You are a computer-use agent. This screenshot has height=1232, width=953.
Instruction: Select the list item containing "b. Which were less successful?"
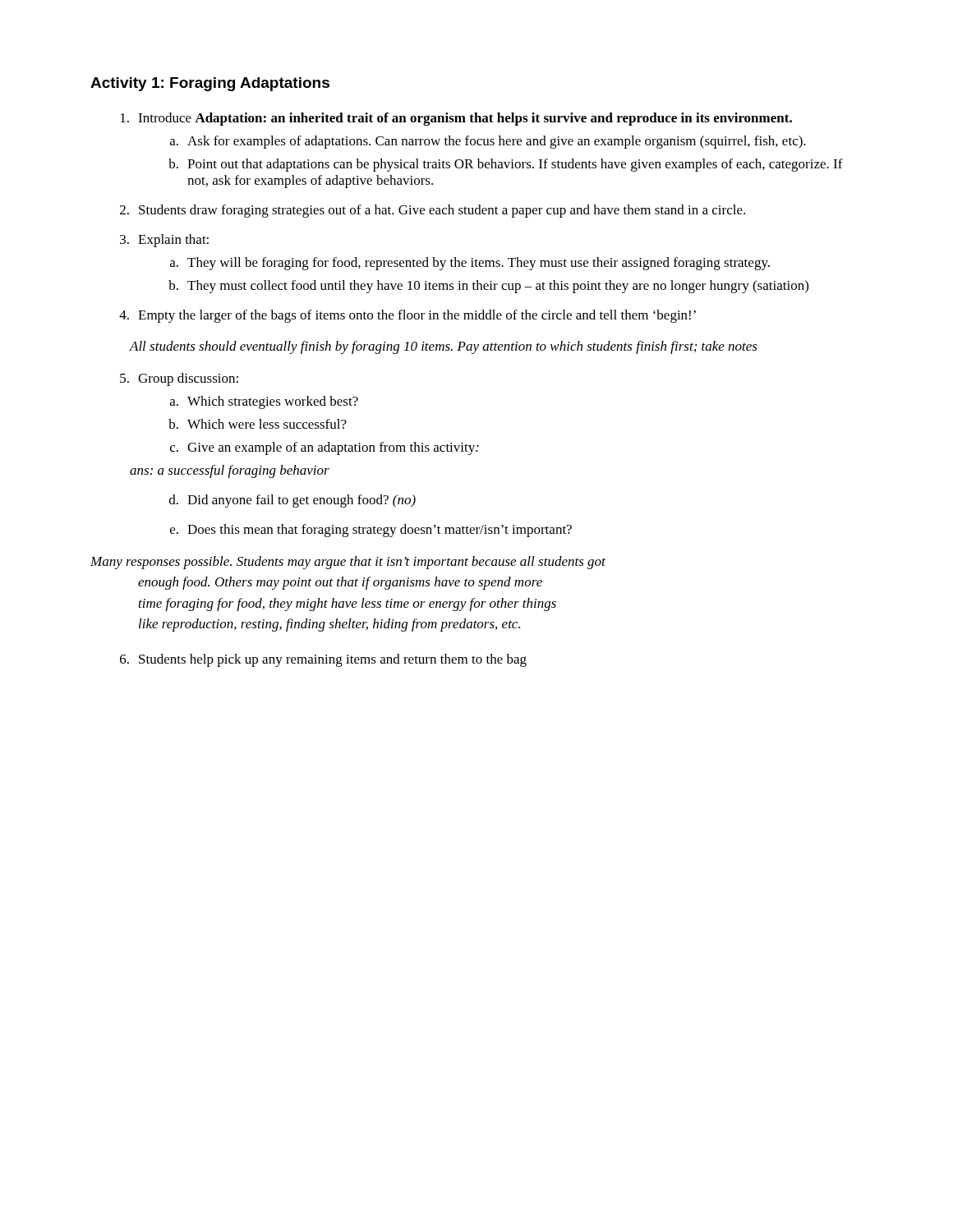tap(258, 424)
